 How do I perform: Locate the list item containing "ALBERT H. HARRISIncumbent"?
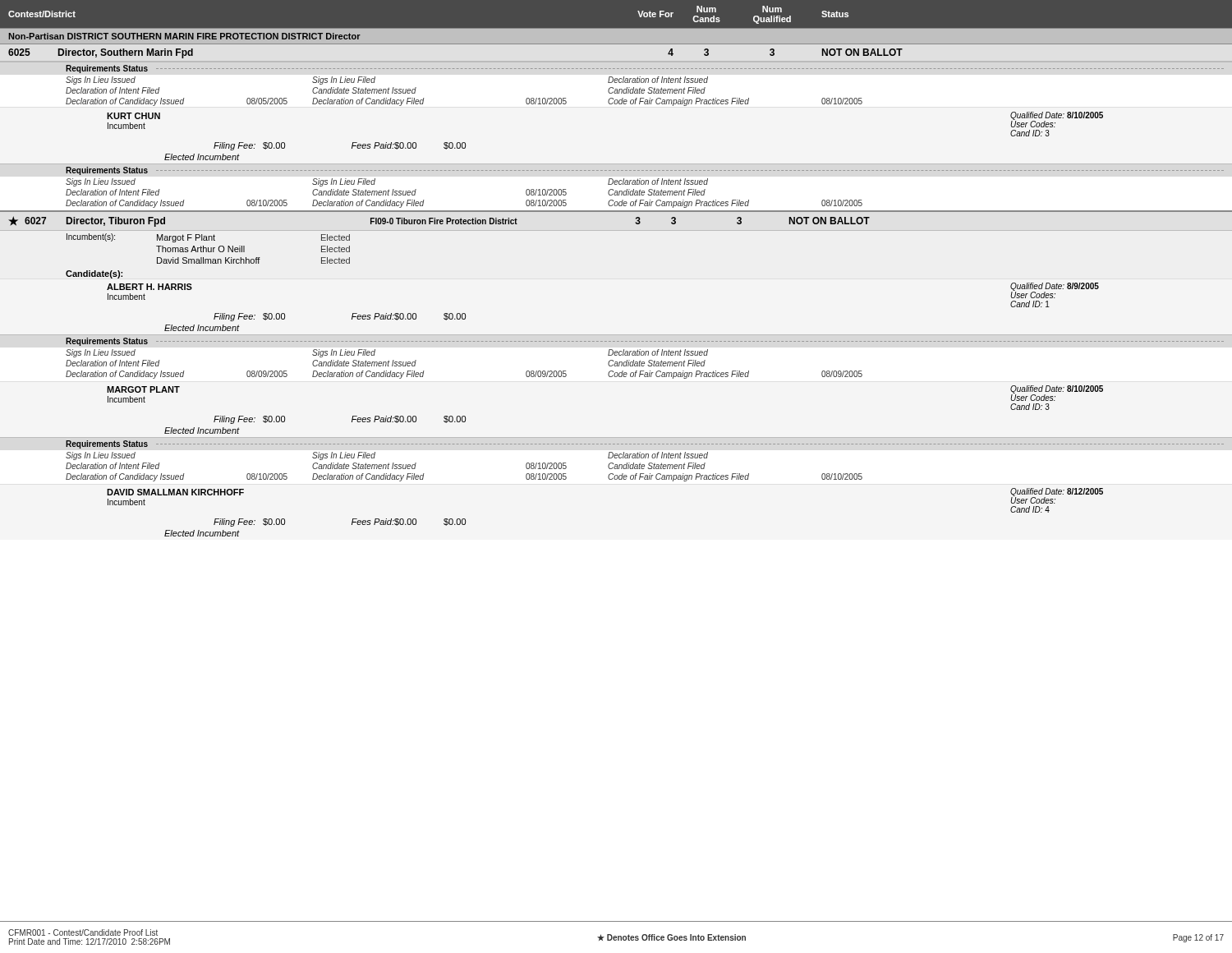[126, 295]
